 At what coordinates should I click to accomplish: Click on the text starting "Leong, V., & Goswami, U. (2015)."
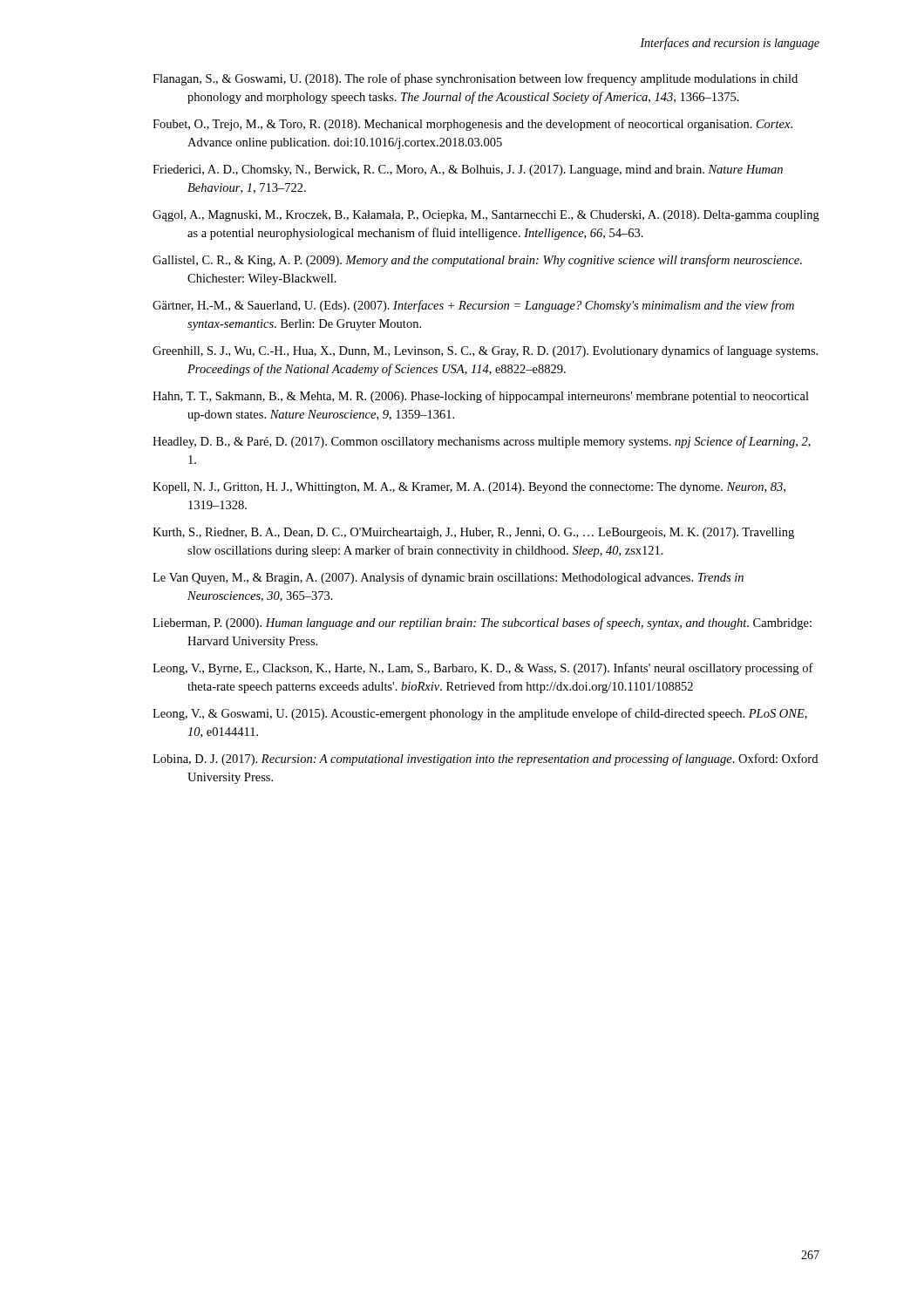[480, 723]
